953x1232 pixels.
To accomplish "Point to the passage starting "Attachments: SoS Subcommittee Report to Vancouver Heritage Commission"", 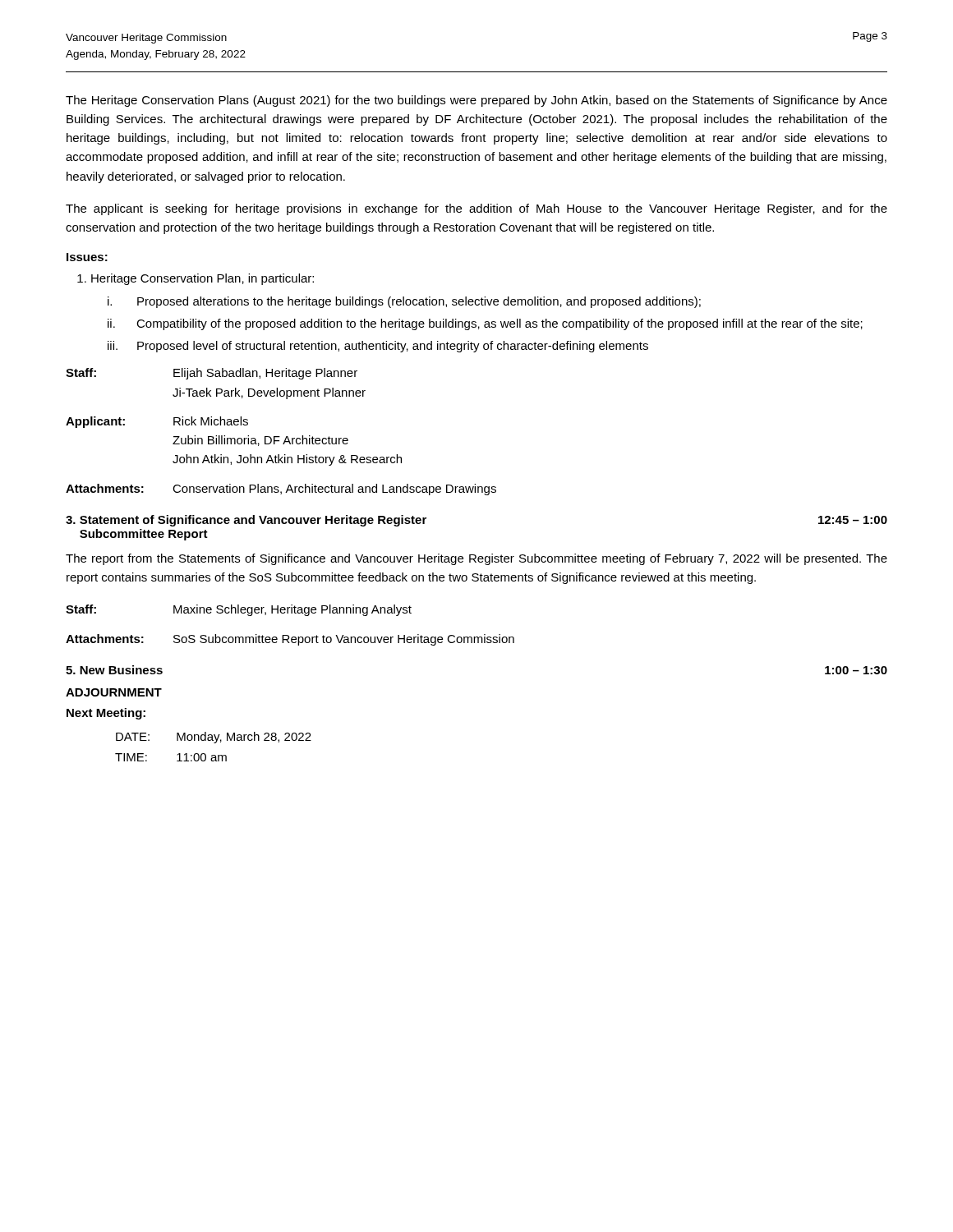I will [x=476, y=638].
